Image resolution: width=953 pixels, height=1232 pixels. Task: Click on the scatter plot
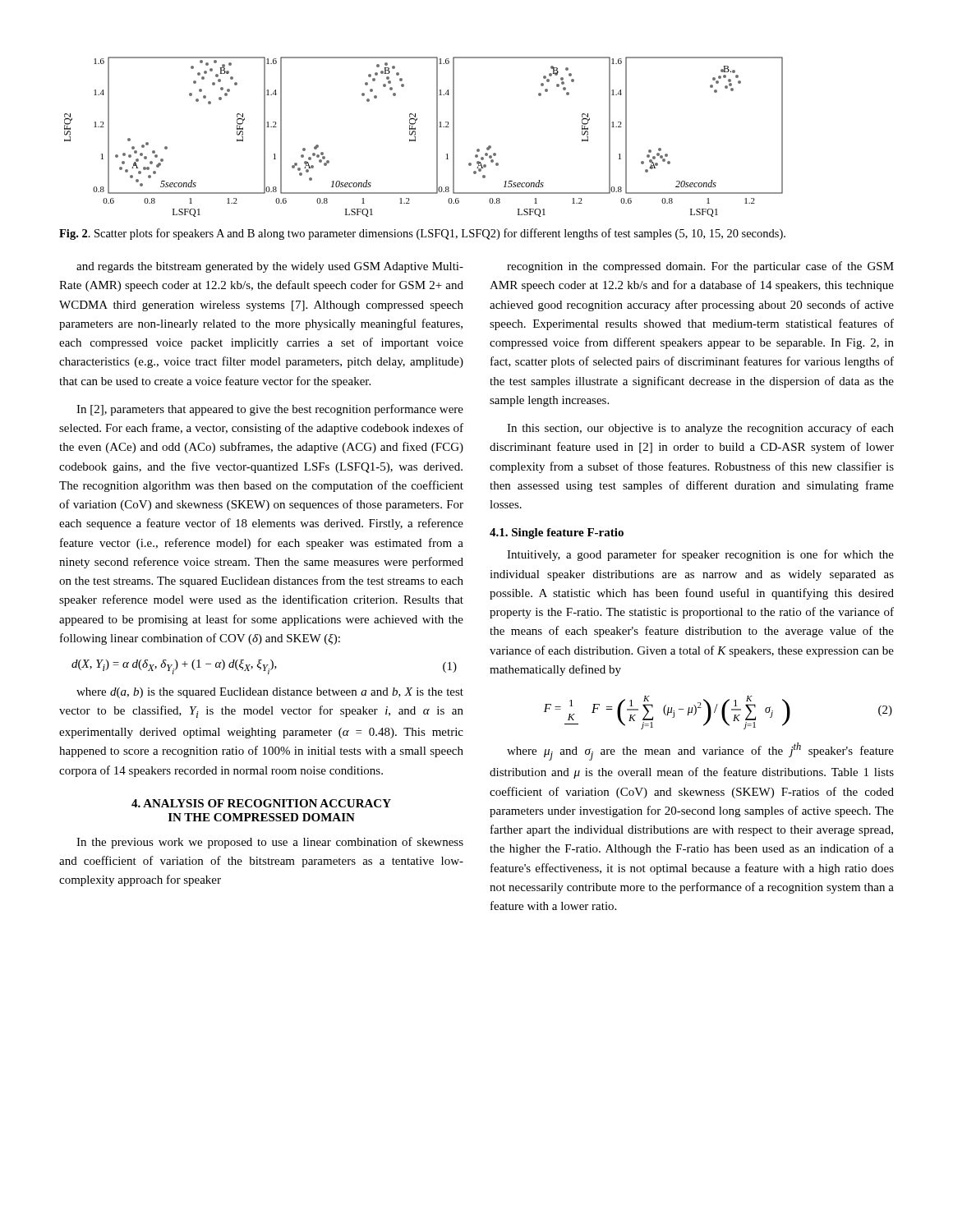pyautogui.click(x=476, y=136)
